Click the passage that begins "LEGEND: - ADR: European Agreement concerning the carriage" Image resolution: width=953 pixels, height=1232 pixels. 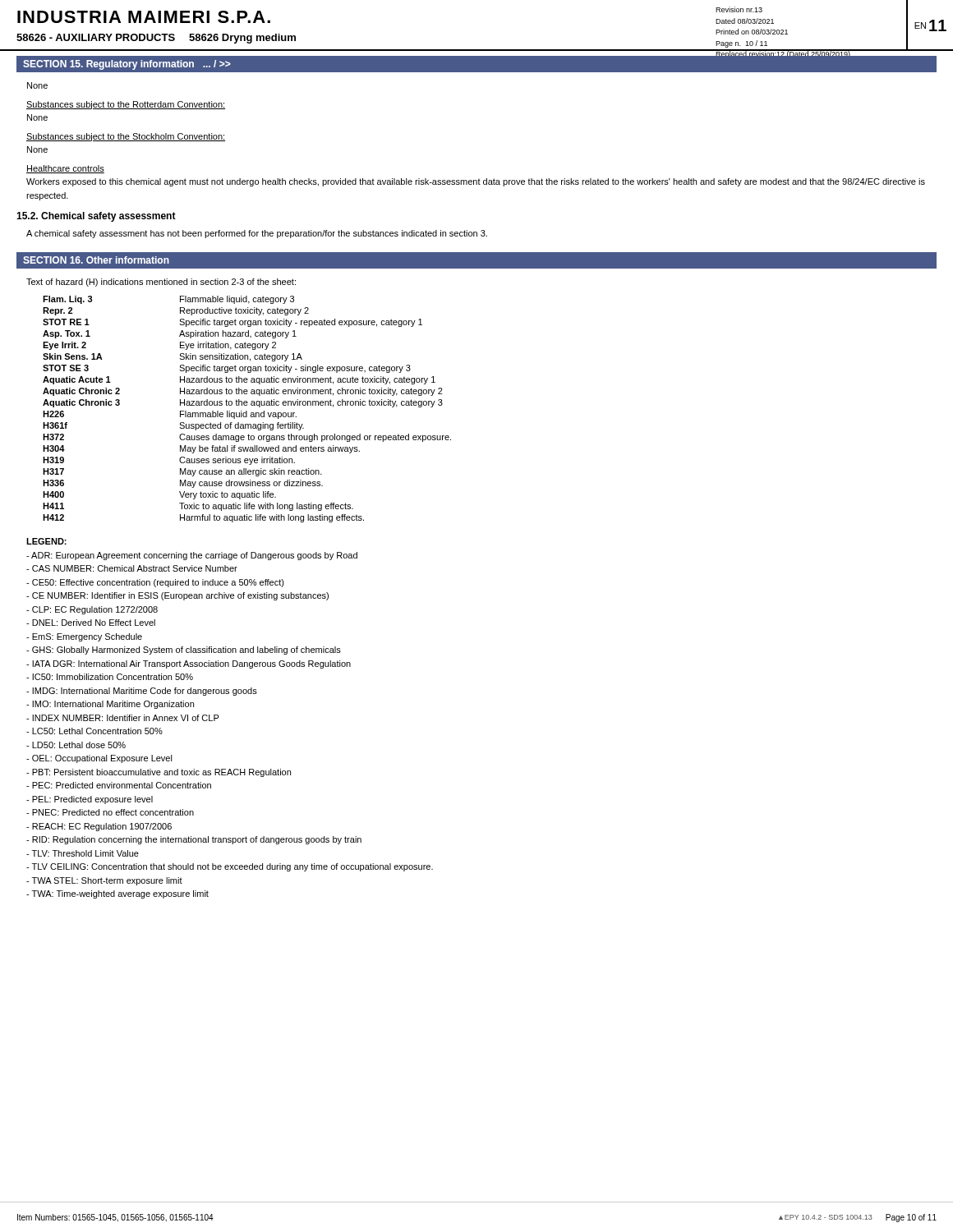tap(46, 541)
